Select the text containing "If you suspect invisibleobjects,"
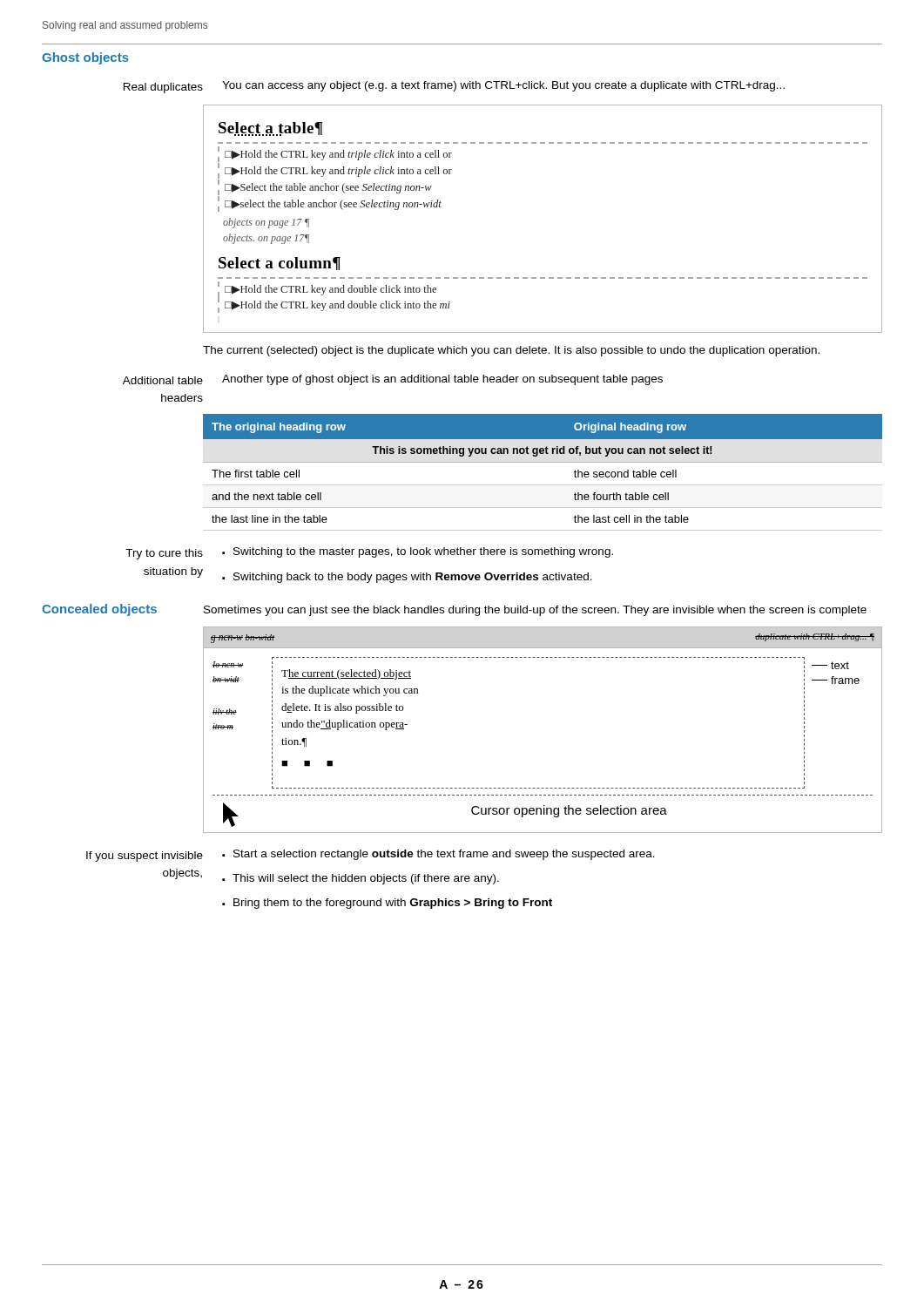The width and height of the screenshot is (924, 1307). (144, 864)
